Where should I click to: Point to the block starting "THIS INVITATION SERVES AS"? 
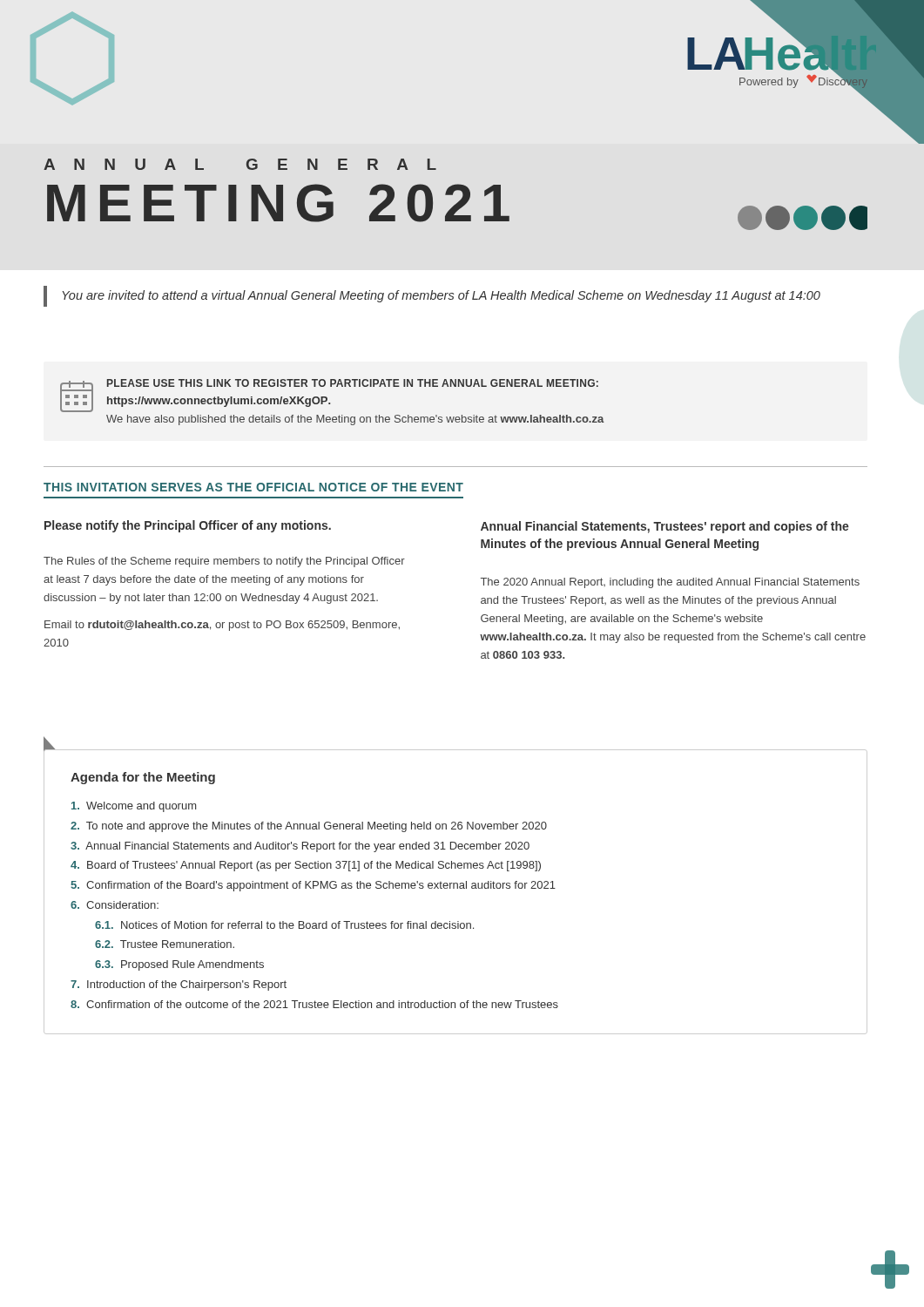click(253, 489)
